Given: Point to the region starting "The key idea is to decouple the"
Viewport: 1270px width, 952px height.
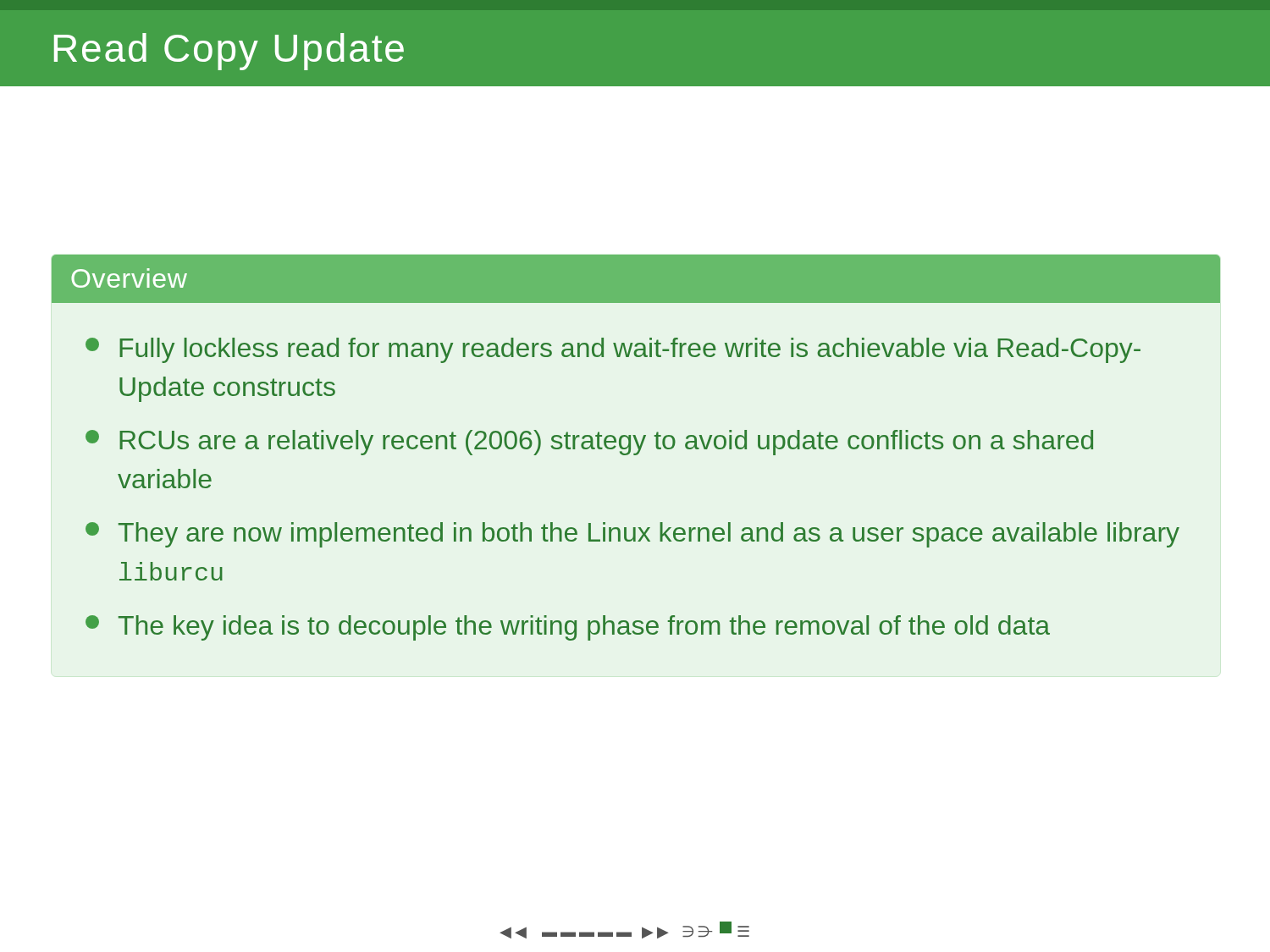Looking at the screenshot, I should pyautogui.click(x=636, y=626).
